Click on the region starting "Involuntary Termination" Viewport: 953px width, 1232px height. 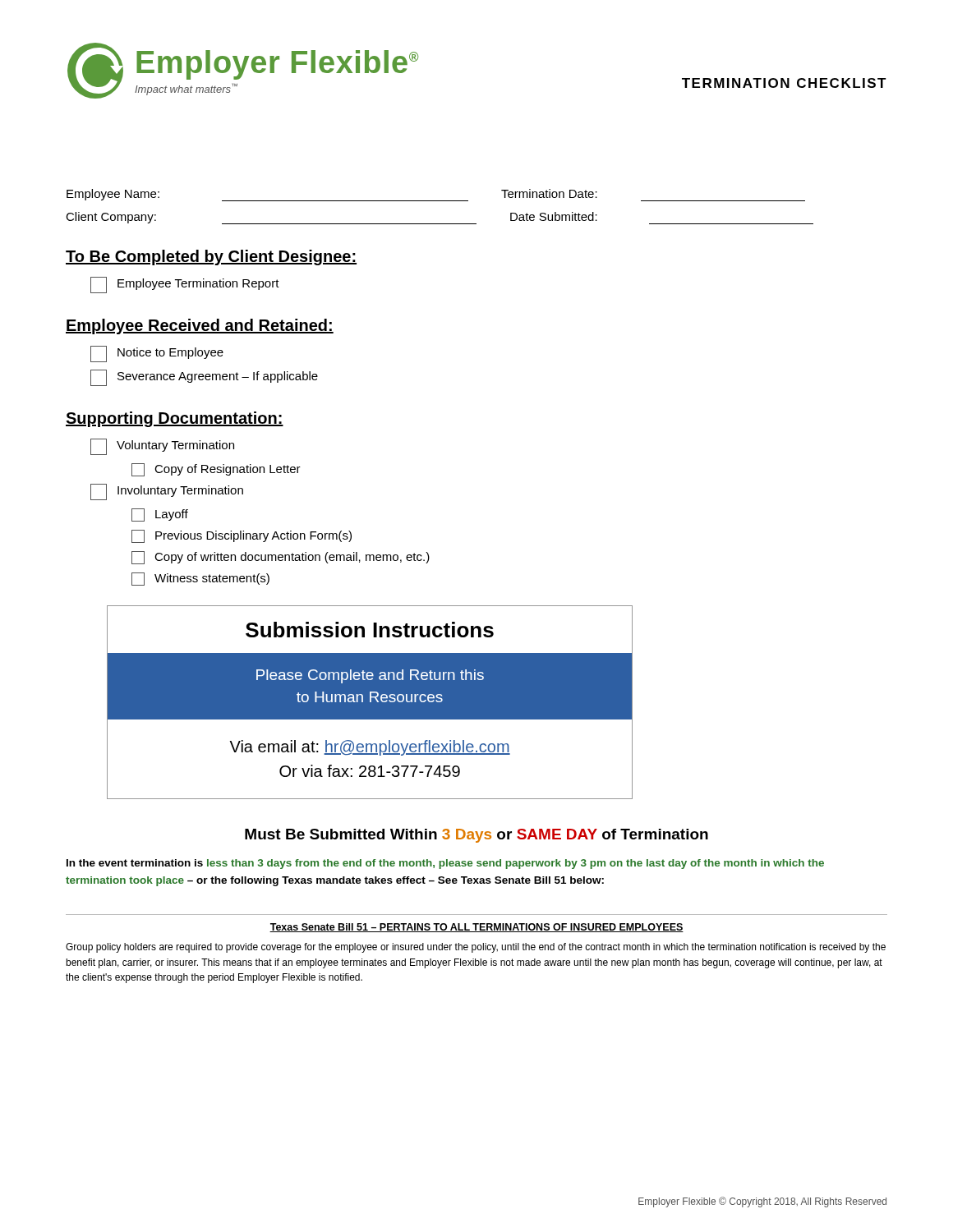click(167, 492)
